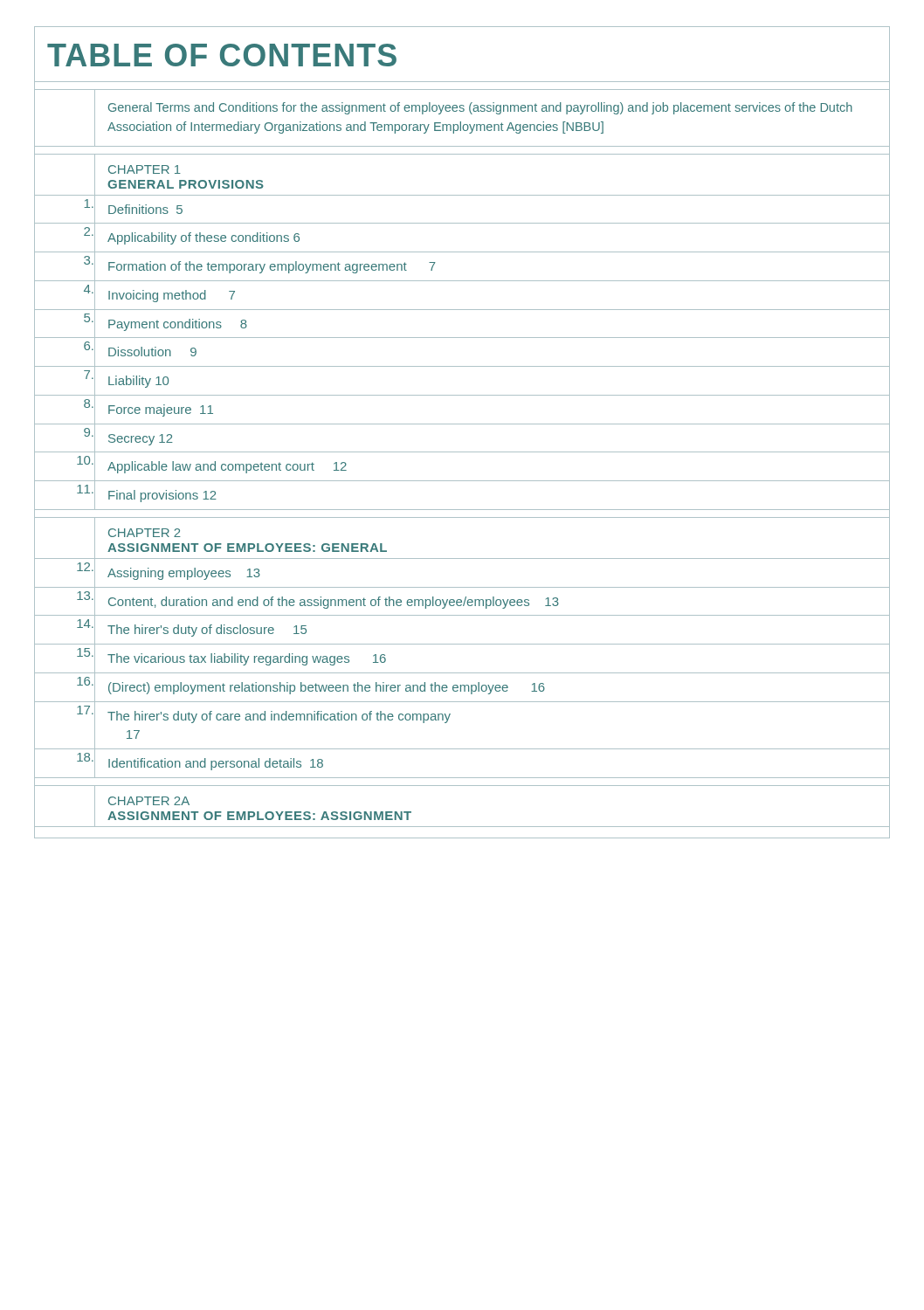This screenshot has height=1310, width=924.
Task: Find the list item that says "(Direct) employment relationship between the hirer and"
Action: (326, 687)
